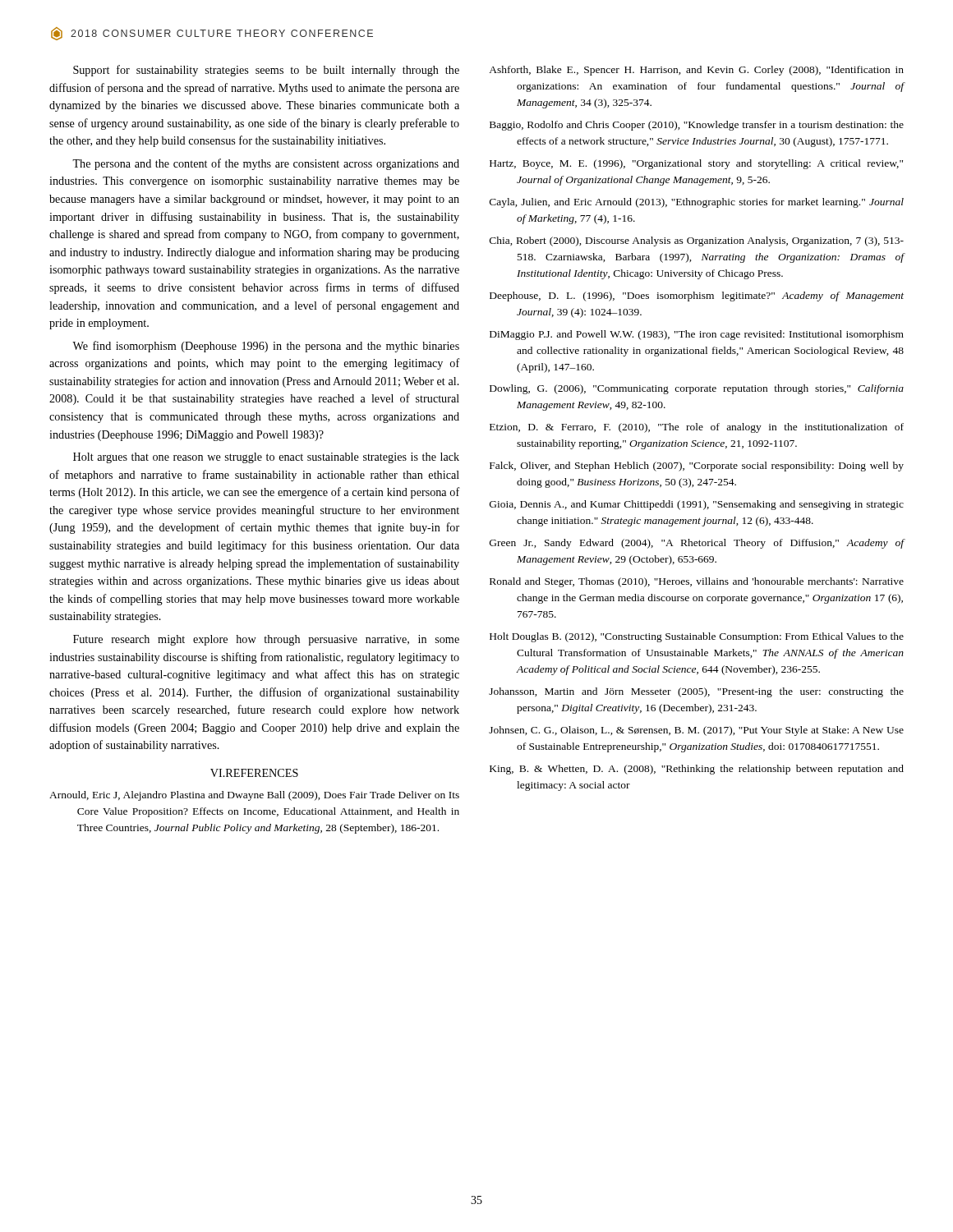The image size is (953, 1232).
Task: Where is the passage that starts "Hartz, Boyce, M. E. (1996), "Organizational"?
Action: [x=696, y=171]
